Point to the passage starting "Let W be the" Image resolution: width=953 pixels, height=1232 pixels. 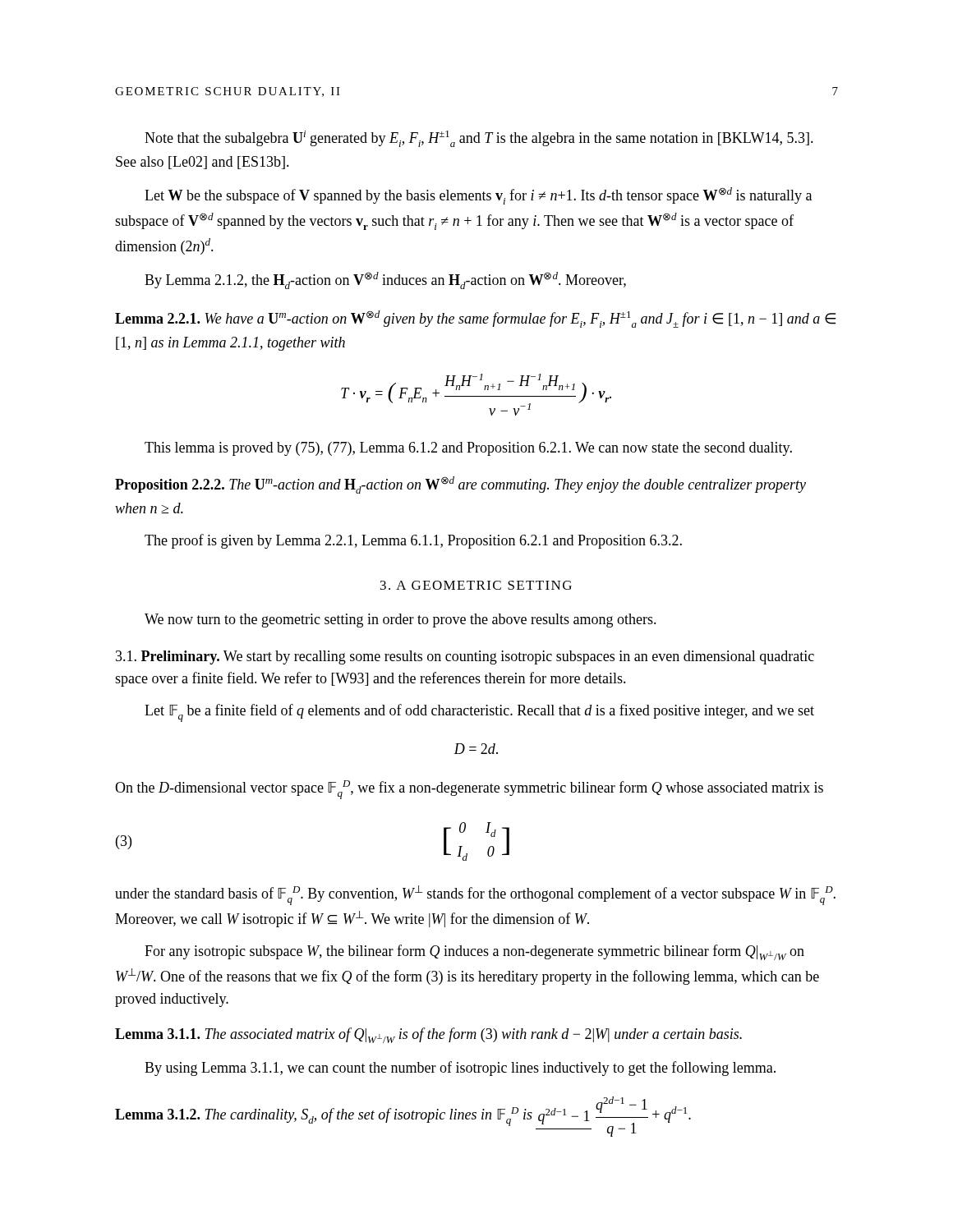(476, 220)
